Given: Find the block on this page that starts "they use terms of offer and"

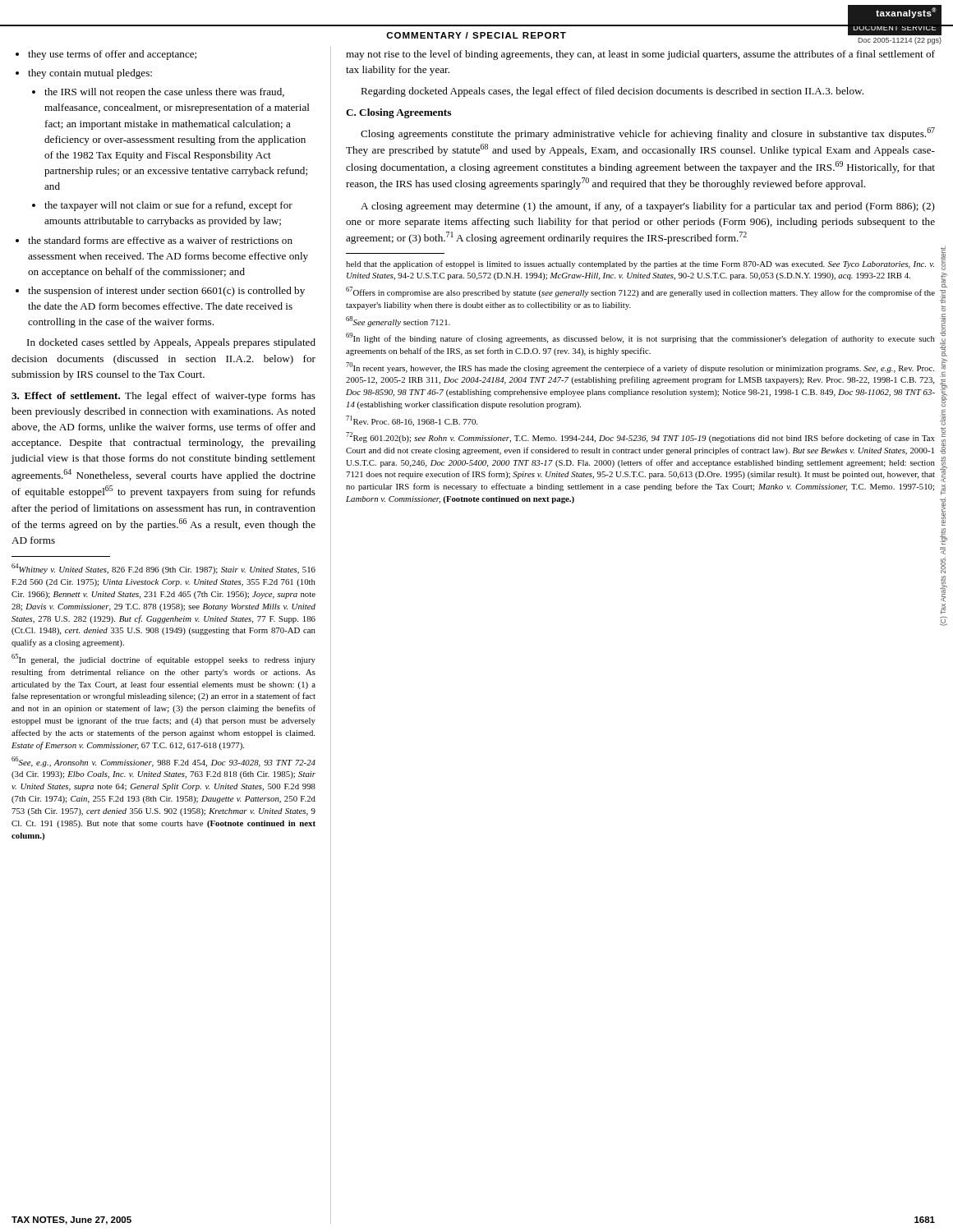Looking at the screenshot, I should [x=163, y=54].
